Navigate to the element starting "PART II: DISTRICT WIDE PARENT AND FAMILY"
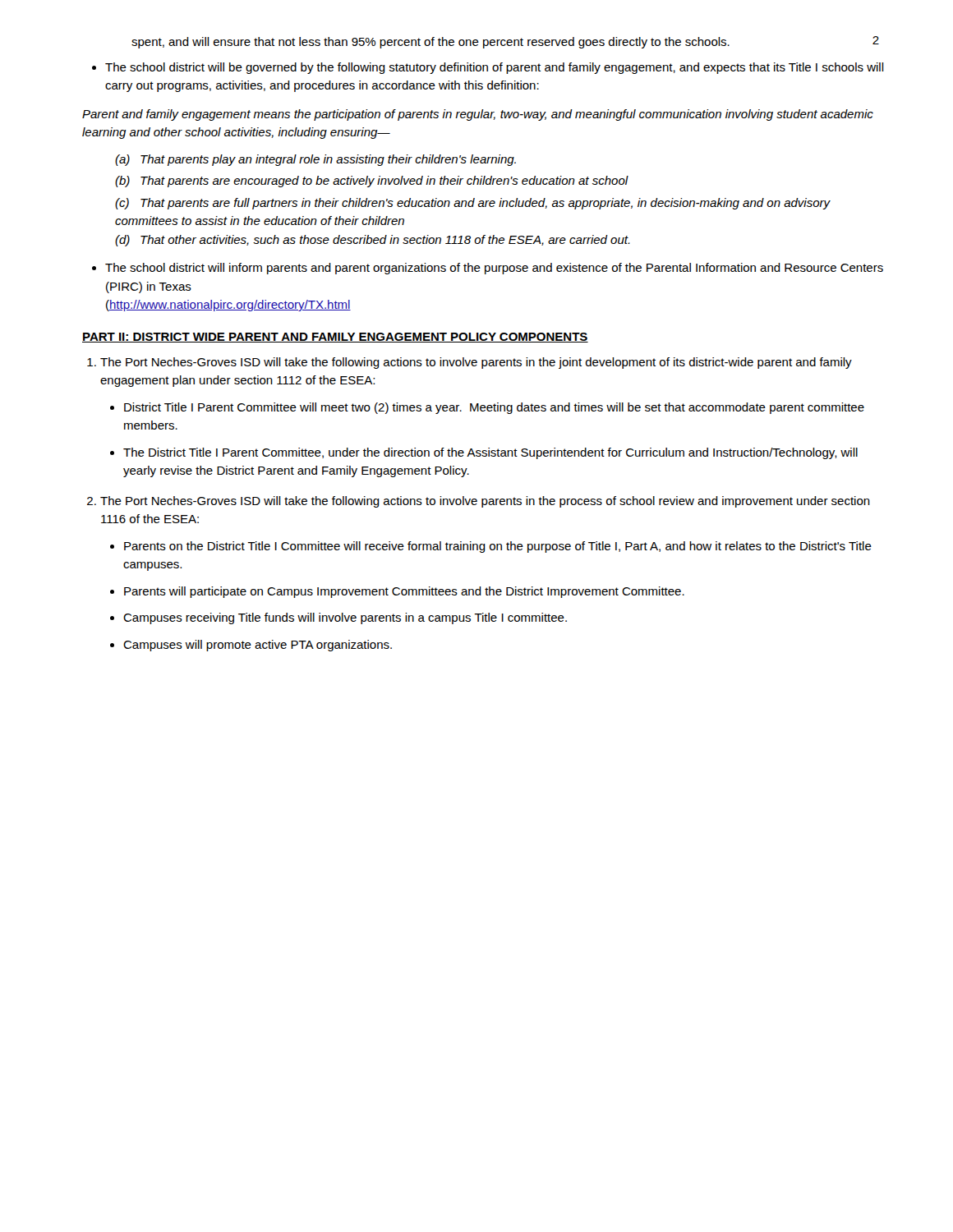This screenshot has height=1232, width=953. (x=335, y=336)
